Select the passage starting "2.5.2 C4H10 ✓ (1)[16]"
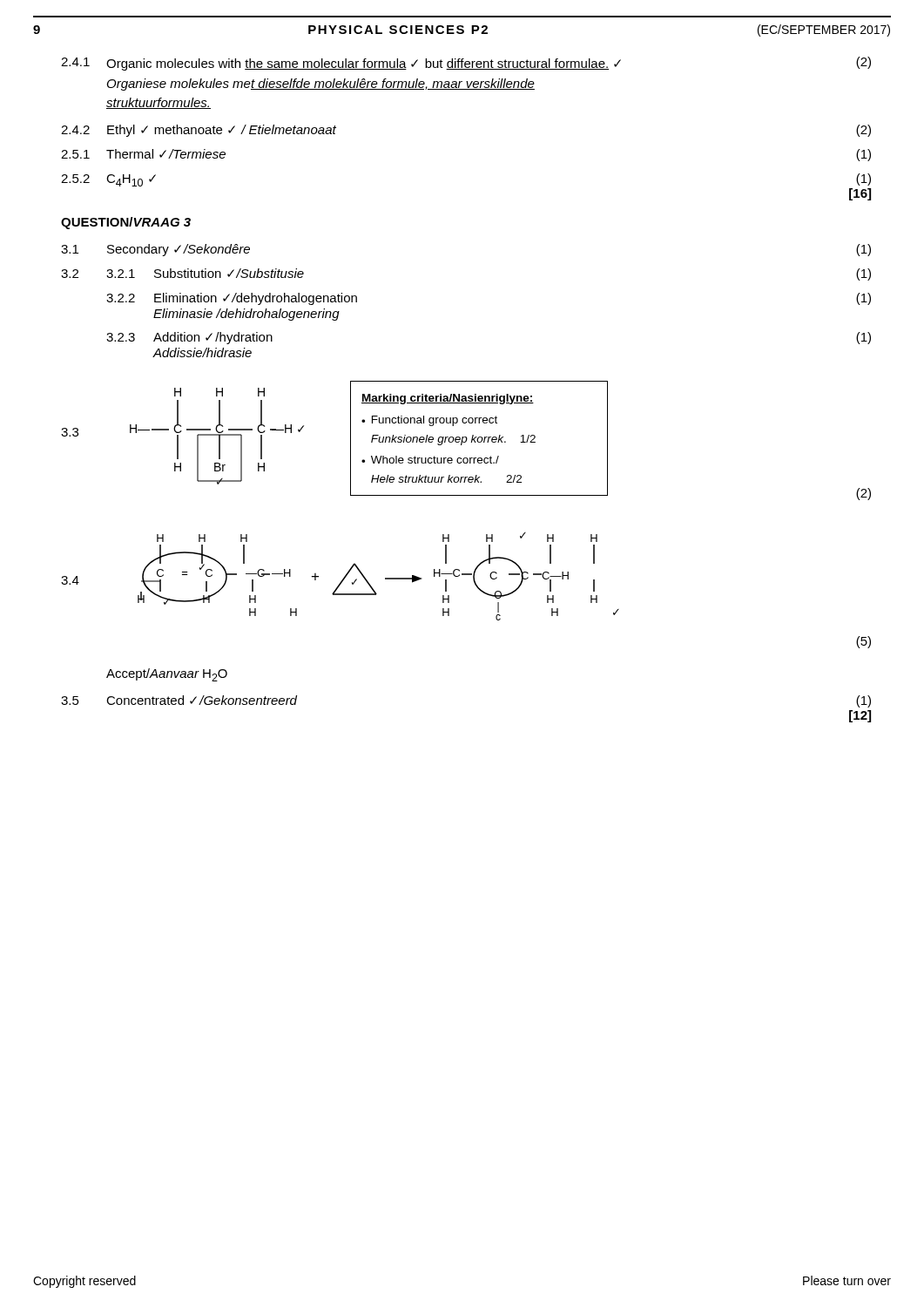The height and width of the screenshot is (1307, 924). pyautogui.click(x=77, y=179)
